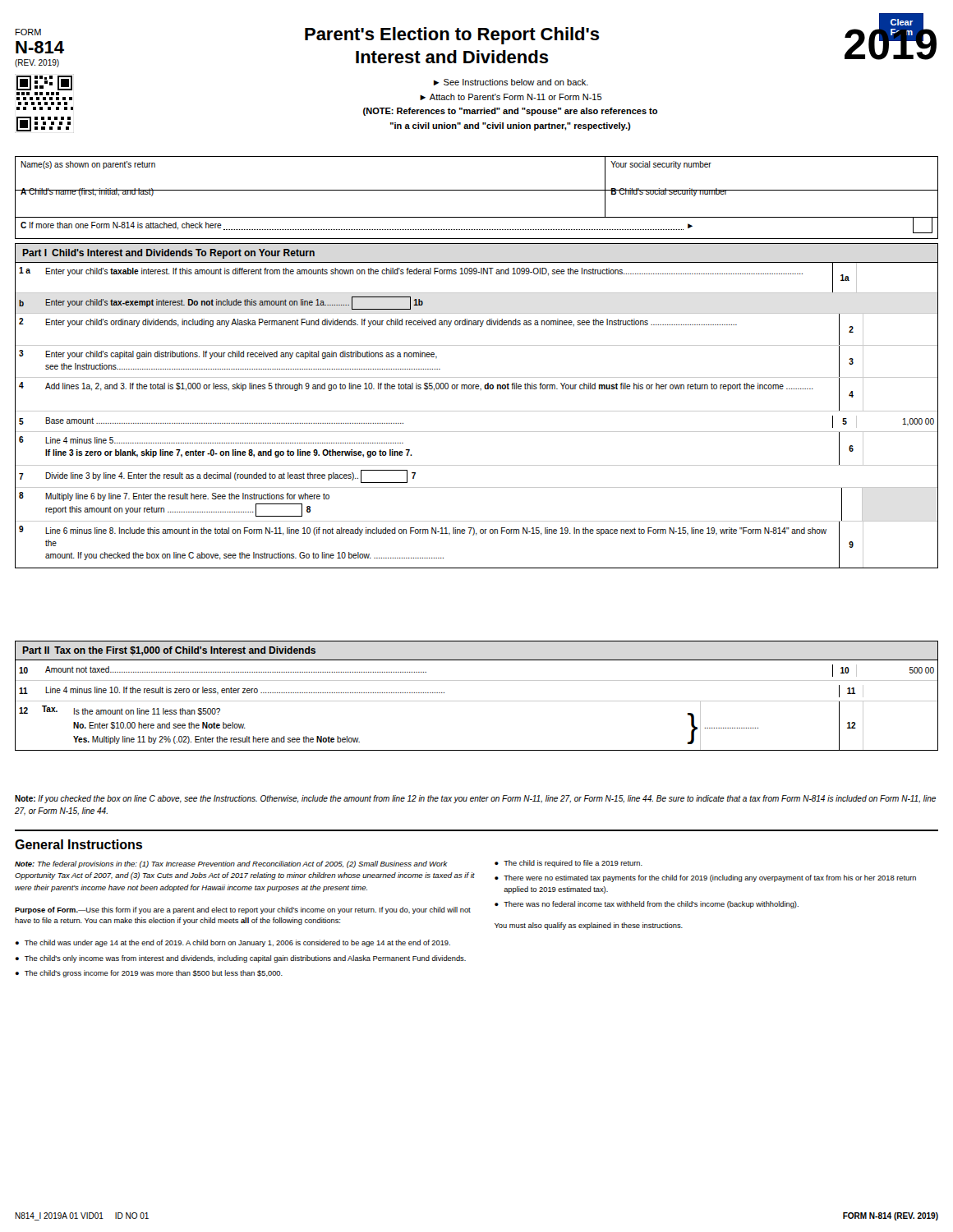Screen dimensions: 1232x953
Task: Select the text block containing "► See Instructions below and on"
Action: (x=510, y=104)
